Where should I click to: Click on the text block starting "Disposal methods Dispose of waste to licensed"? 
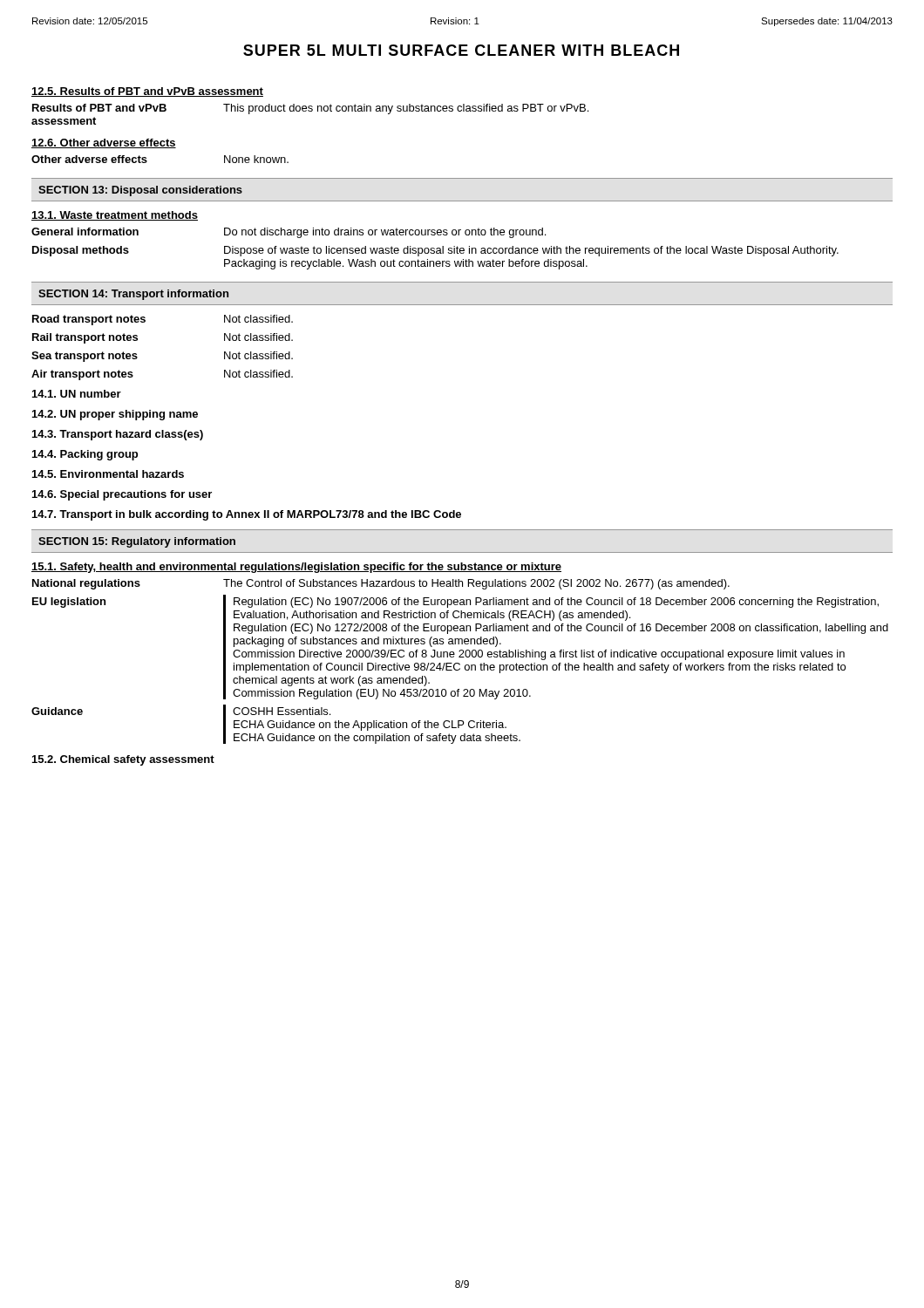pos(462,256)
